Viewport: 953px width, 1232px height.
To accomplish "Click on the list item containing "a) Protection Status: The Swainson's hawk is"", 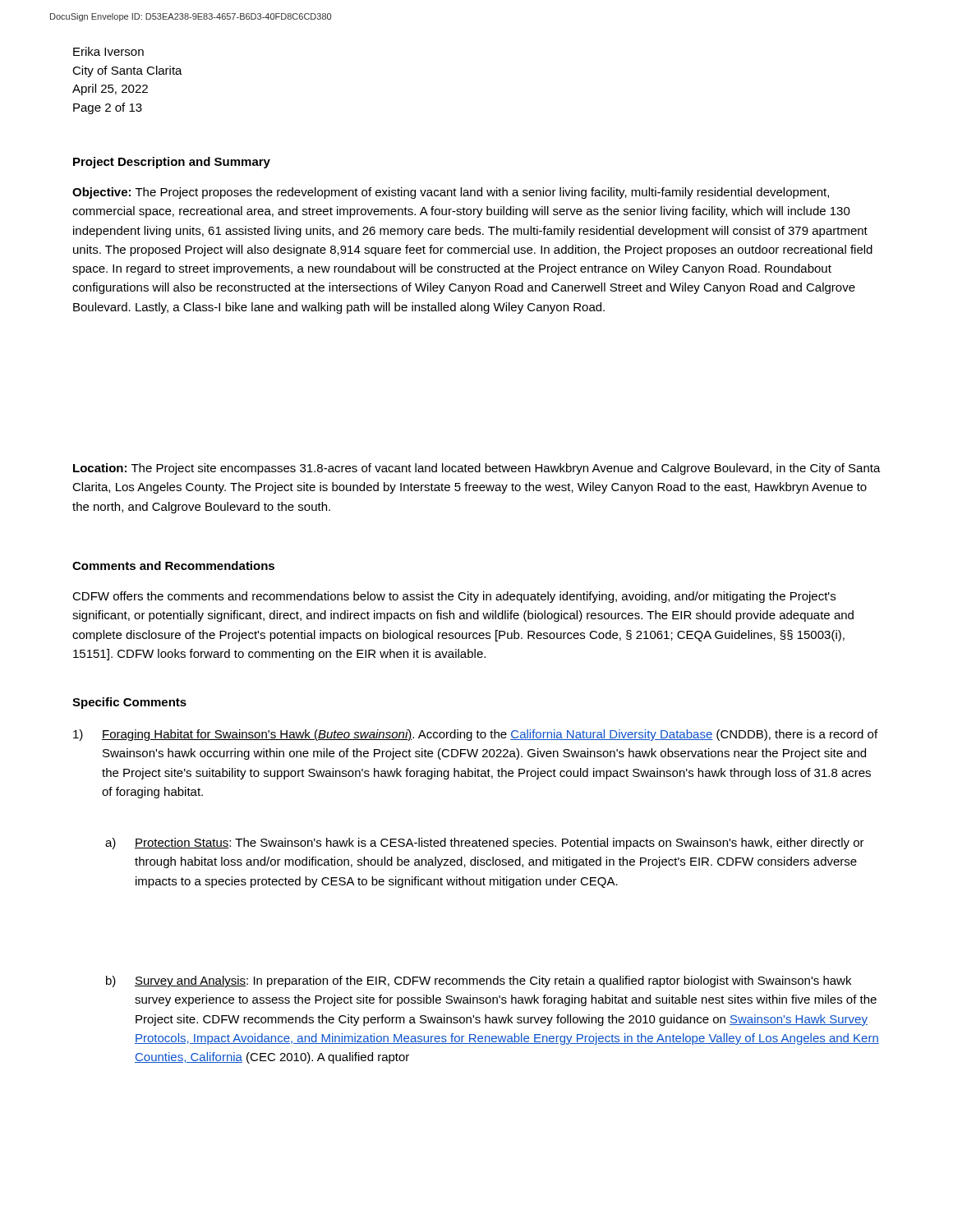I will click(x=493, y=861).
